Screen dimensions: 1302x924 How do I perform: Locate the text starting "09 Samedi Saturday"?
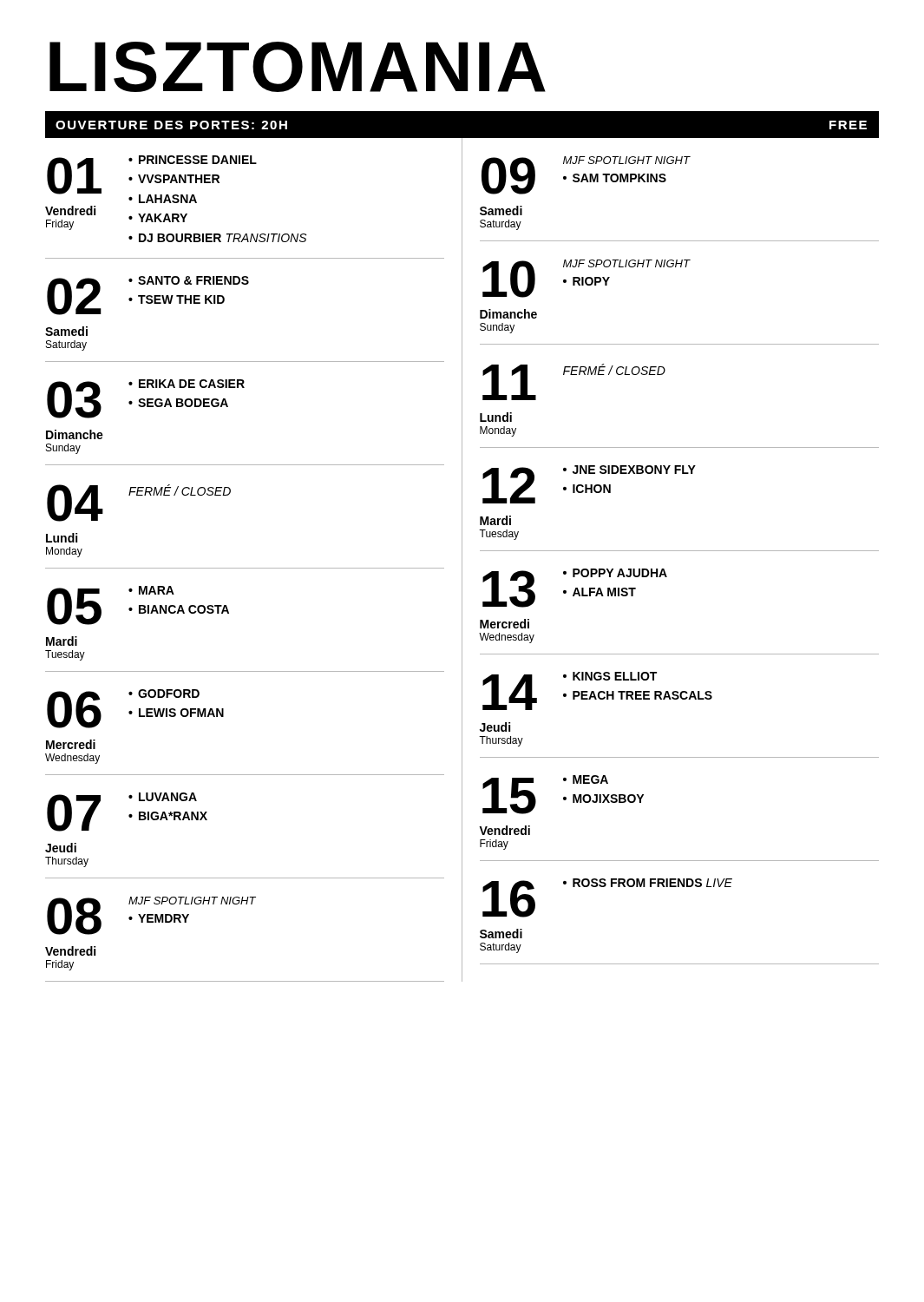(585, 188)
